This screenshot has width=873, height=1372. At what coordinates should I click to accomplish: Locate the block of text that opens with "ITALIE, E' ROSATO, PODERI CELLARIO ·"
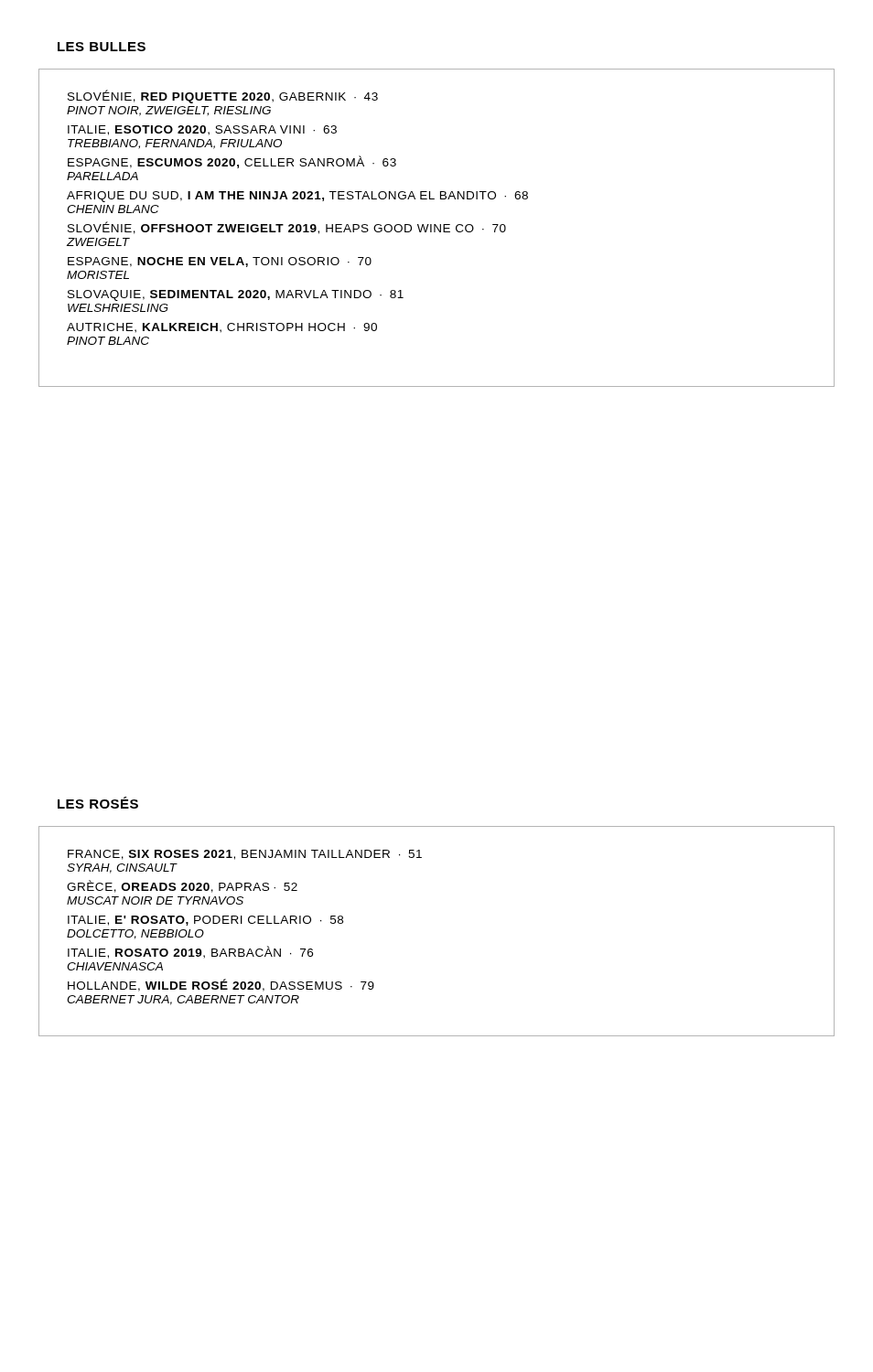205,921
